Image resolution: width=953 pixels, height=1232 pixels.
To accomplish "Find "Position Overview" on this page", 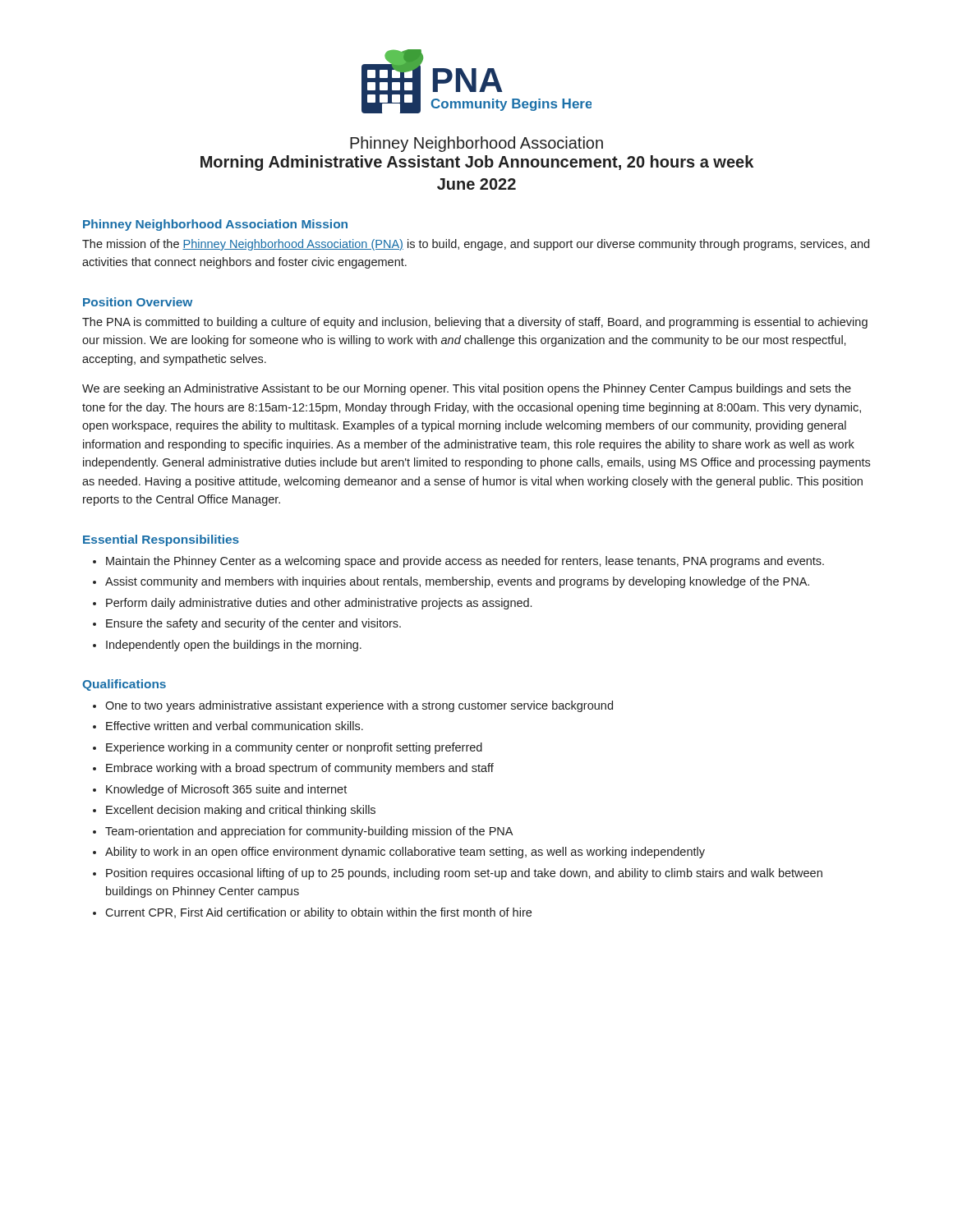I will click(137, 302).
